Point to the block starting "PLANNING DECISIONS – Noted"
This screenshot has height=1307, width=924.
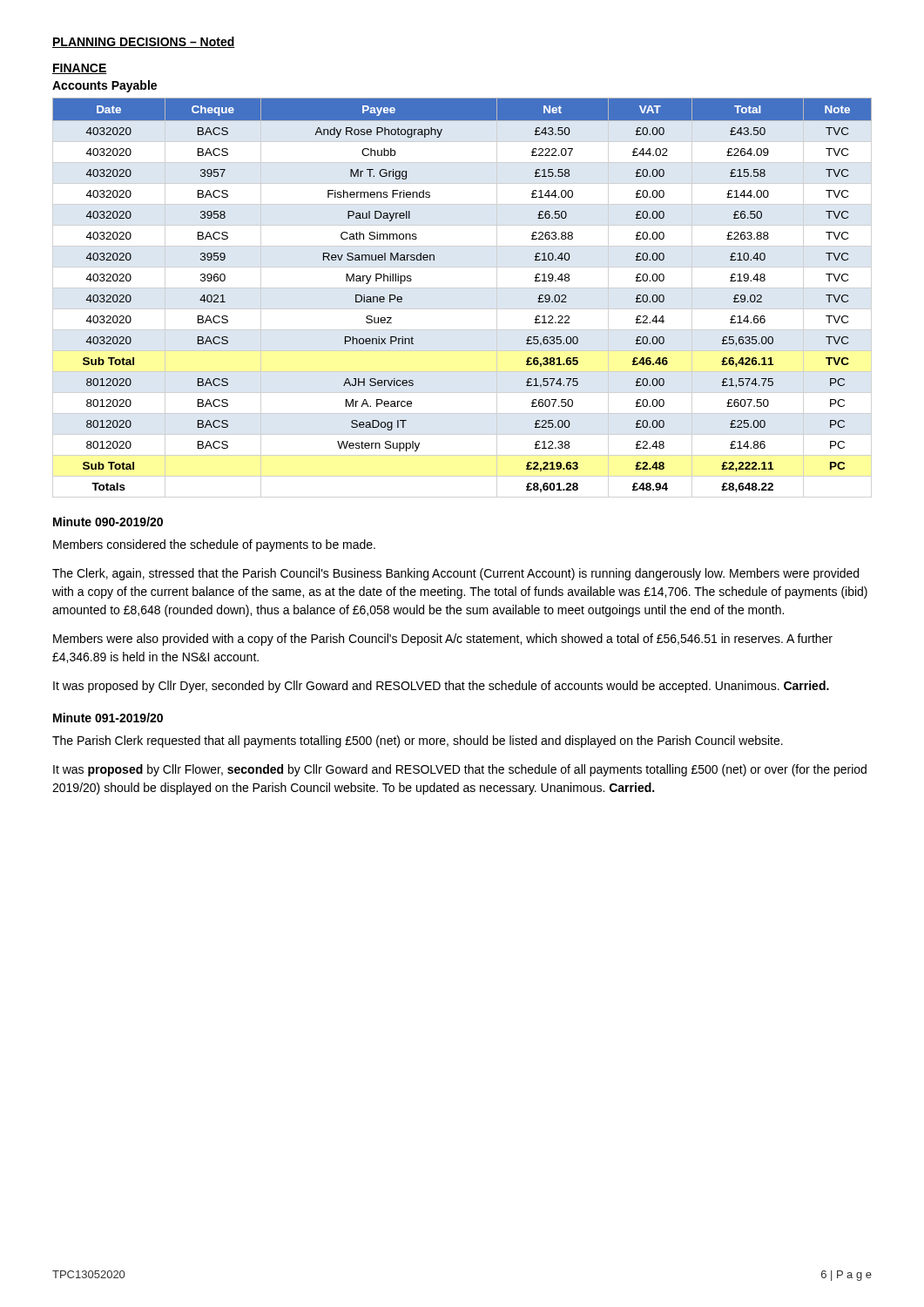tap(143, 42)
